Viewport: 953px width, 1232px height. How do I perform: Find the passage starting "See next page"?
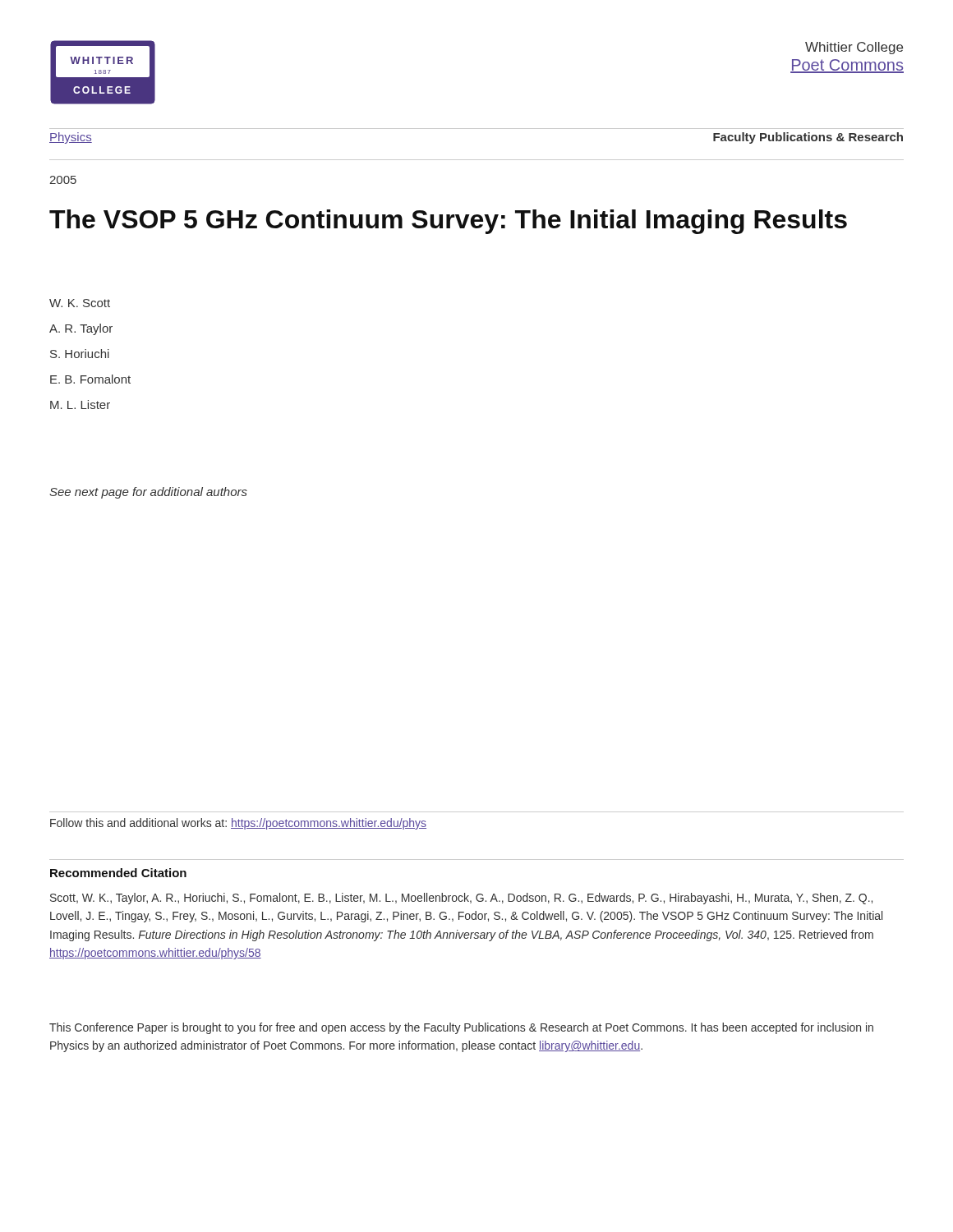coord(148,492)
